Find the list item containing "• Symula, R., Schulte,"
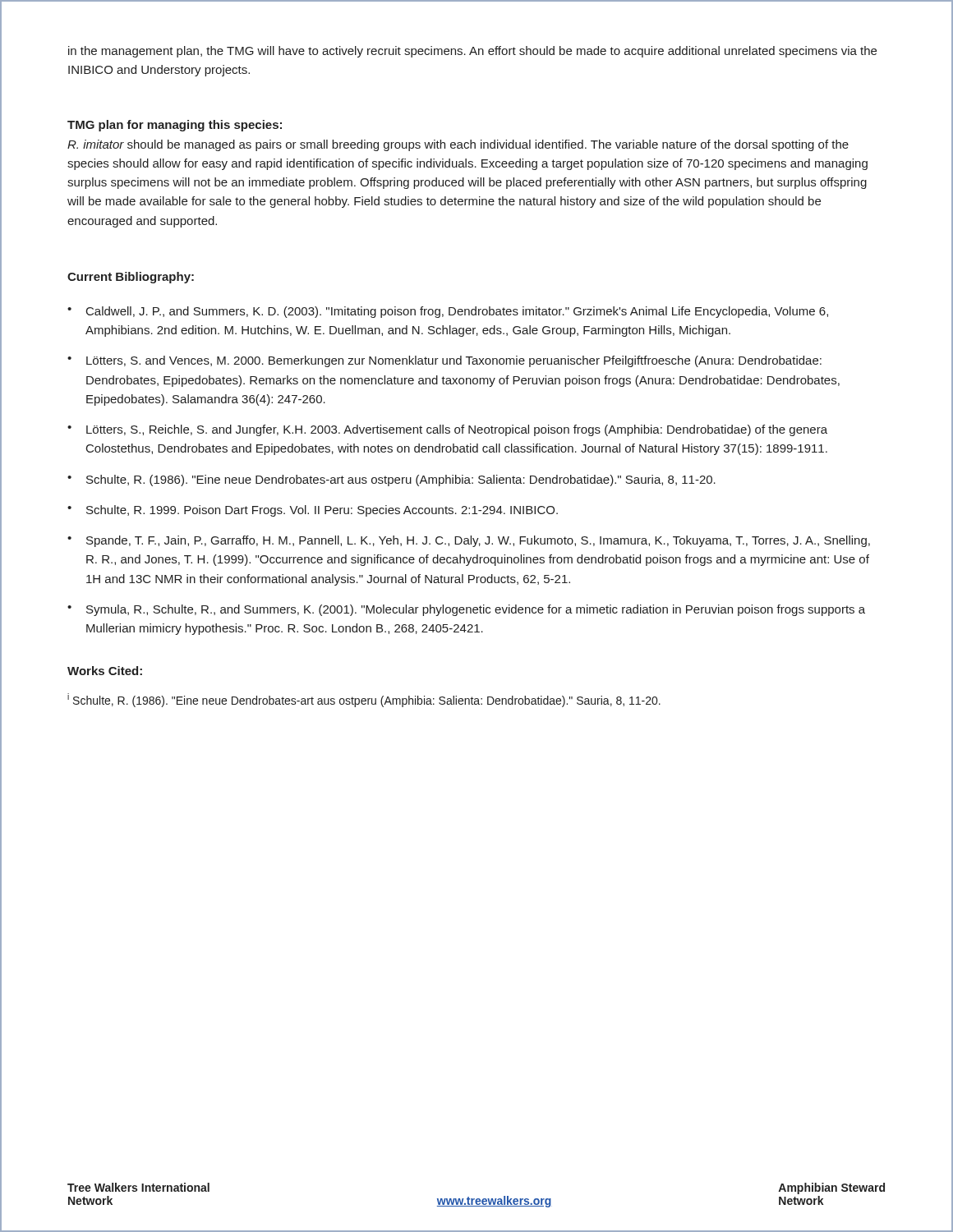The image size is (953, 1232). 476,618
